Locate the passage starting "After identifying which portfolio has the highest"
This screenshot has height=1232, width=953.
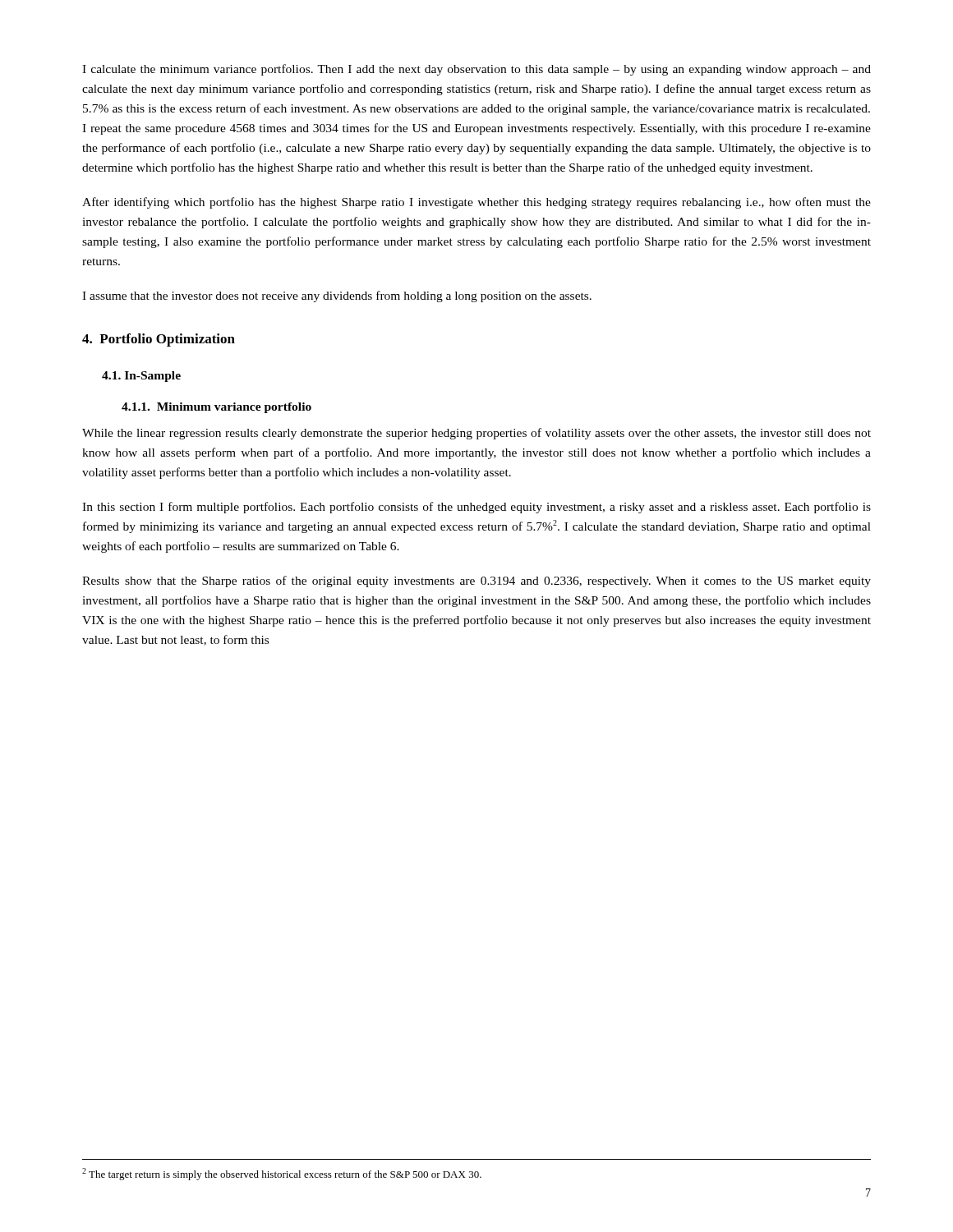(x=476, y=231)
